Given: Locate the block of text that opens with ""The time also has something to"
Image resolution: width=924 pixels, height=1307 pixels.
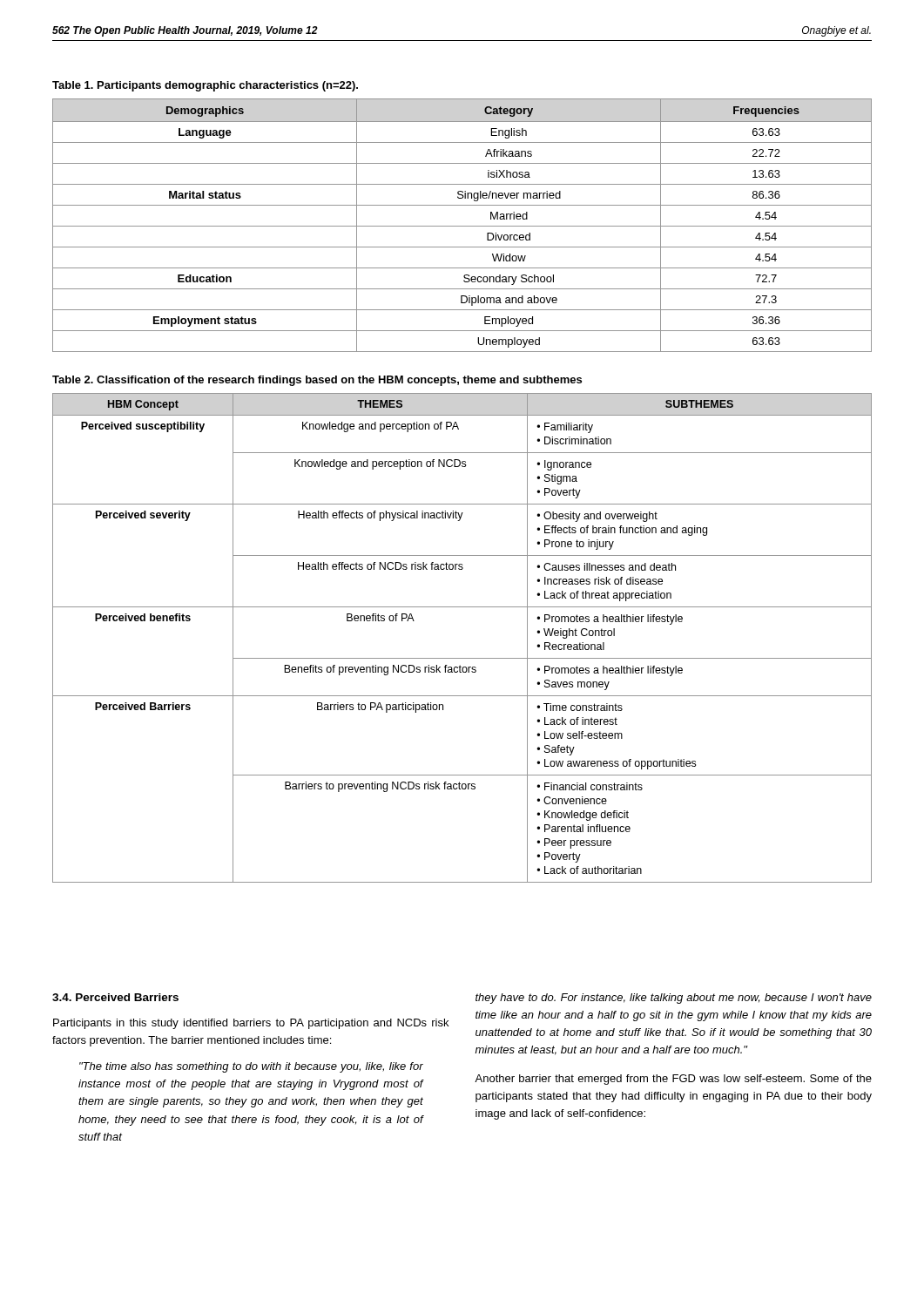Looking at the screenshot, I should 251,1101.
